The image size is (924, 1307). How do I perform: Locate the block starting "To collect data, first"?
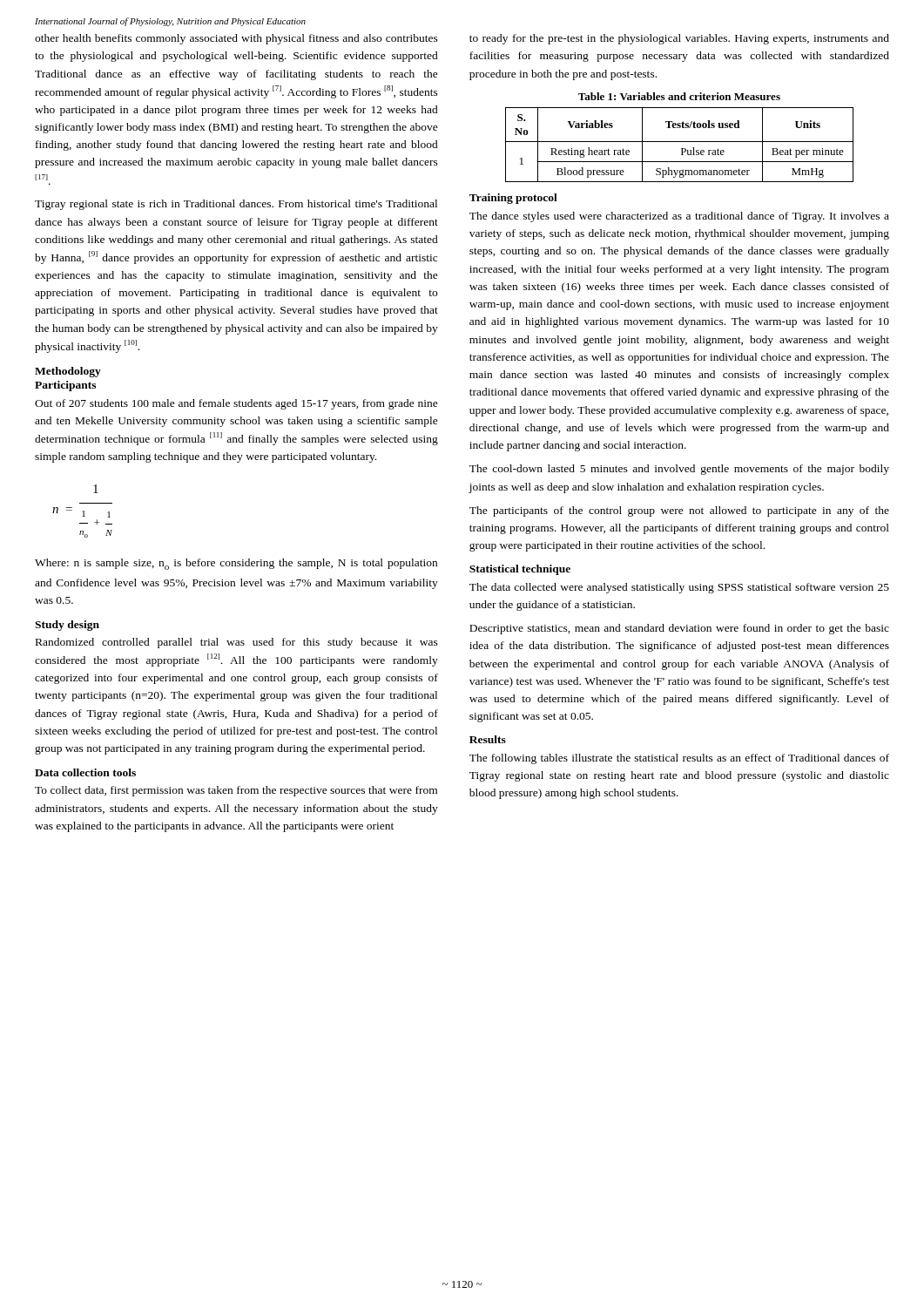click(236, 808)
